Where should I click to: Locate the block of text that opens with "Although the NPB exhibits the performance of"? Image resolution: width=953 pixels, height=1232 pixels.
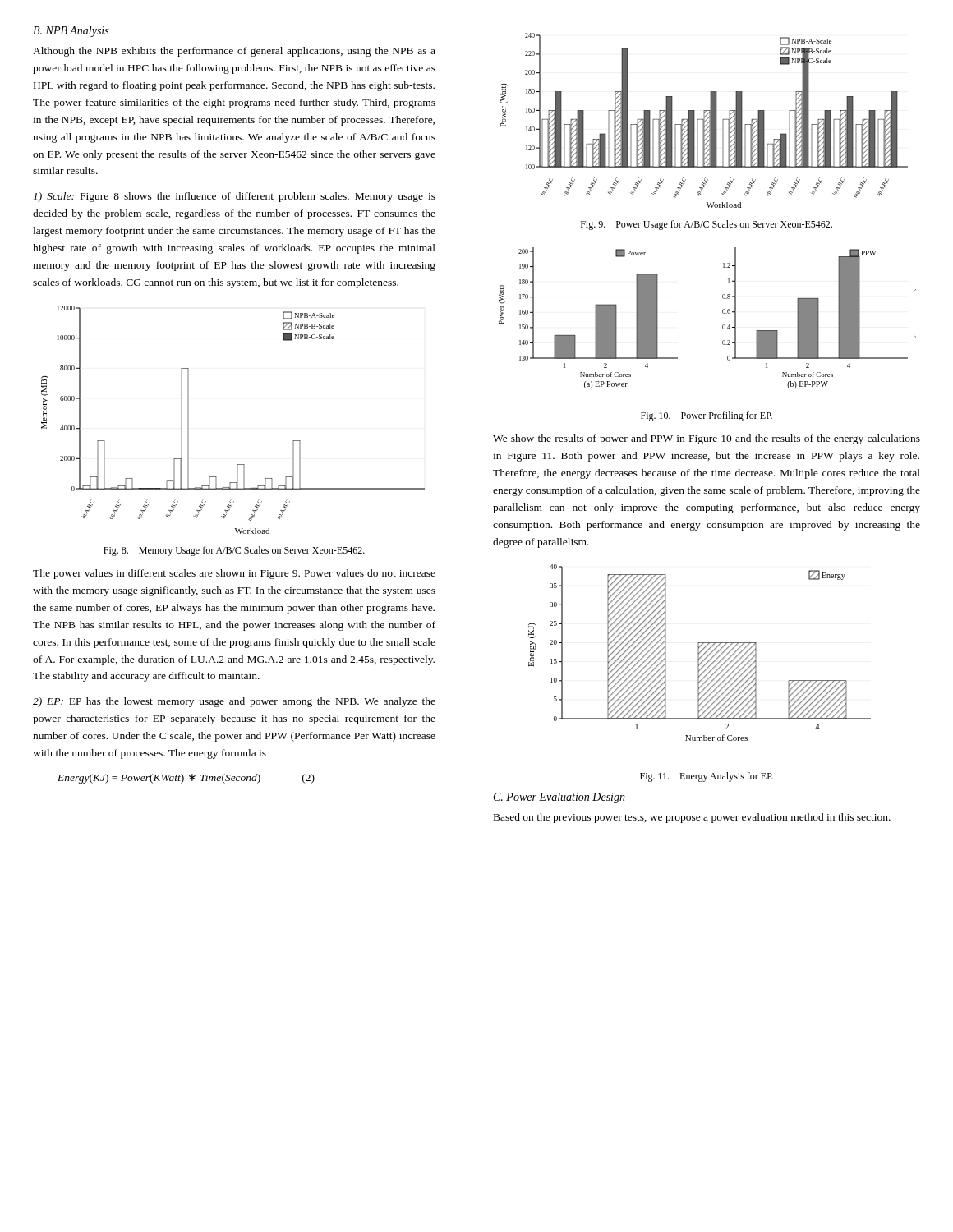234,111
